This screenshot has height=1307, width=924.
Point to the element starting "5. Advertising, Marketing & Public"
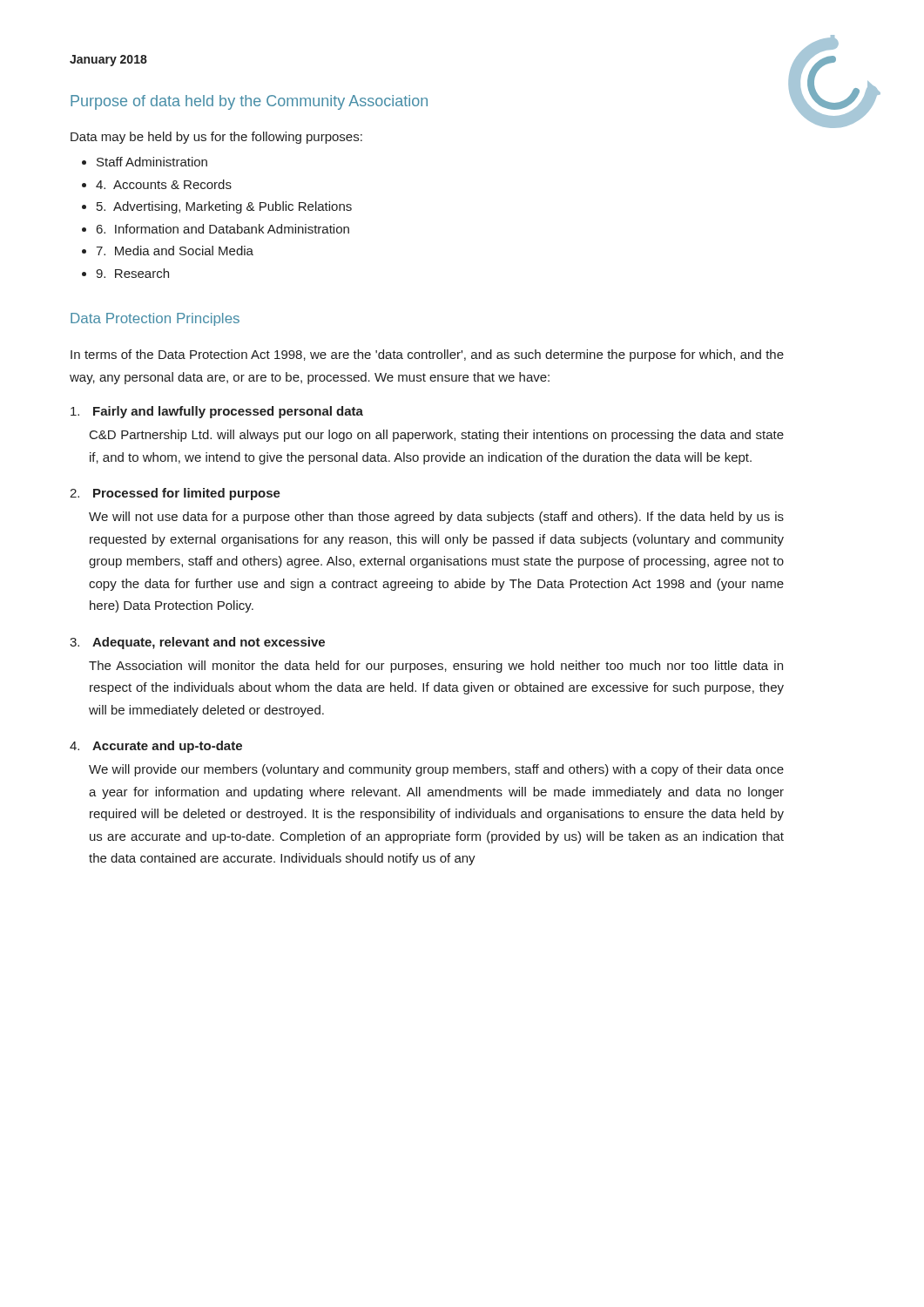(224, 206)
